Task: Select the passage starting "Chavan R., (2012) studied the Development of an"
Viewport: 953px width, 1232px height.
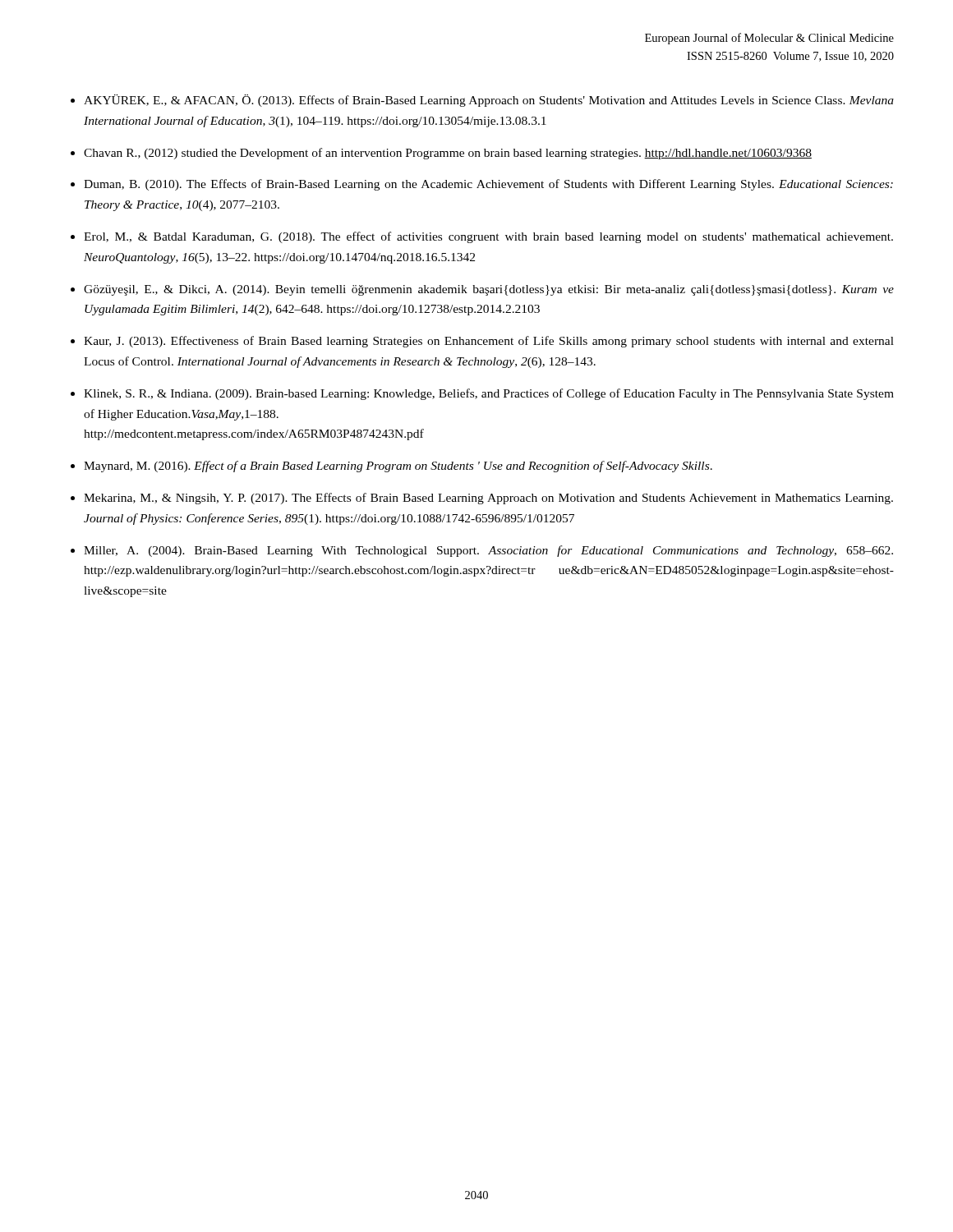Action: (x=448, y=152)
